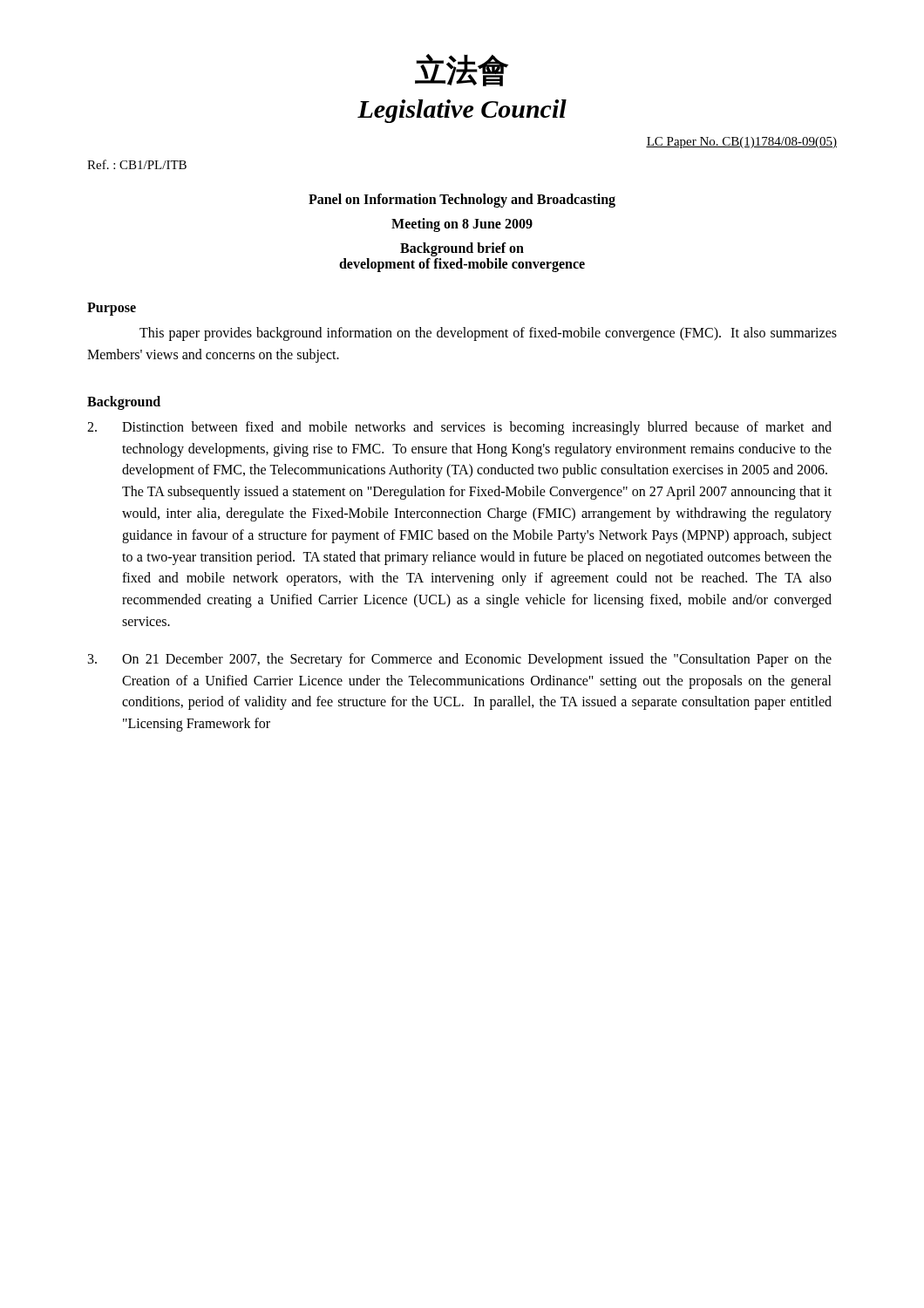Viewport: 924px width, 1308px height.
Task: Find the text block containing "This paper provides background information"
Action: pyautogui.click(x=462, y=344)
